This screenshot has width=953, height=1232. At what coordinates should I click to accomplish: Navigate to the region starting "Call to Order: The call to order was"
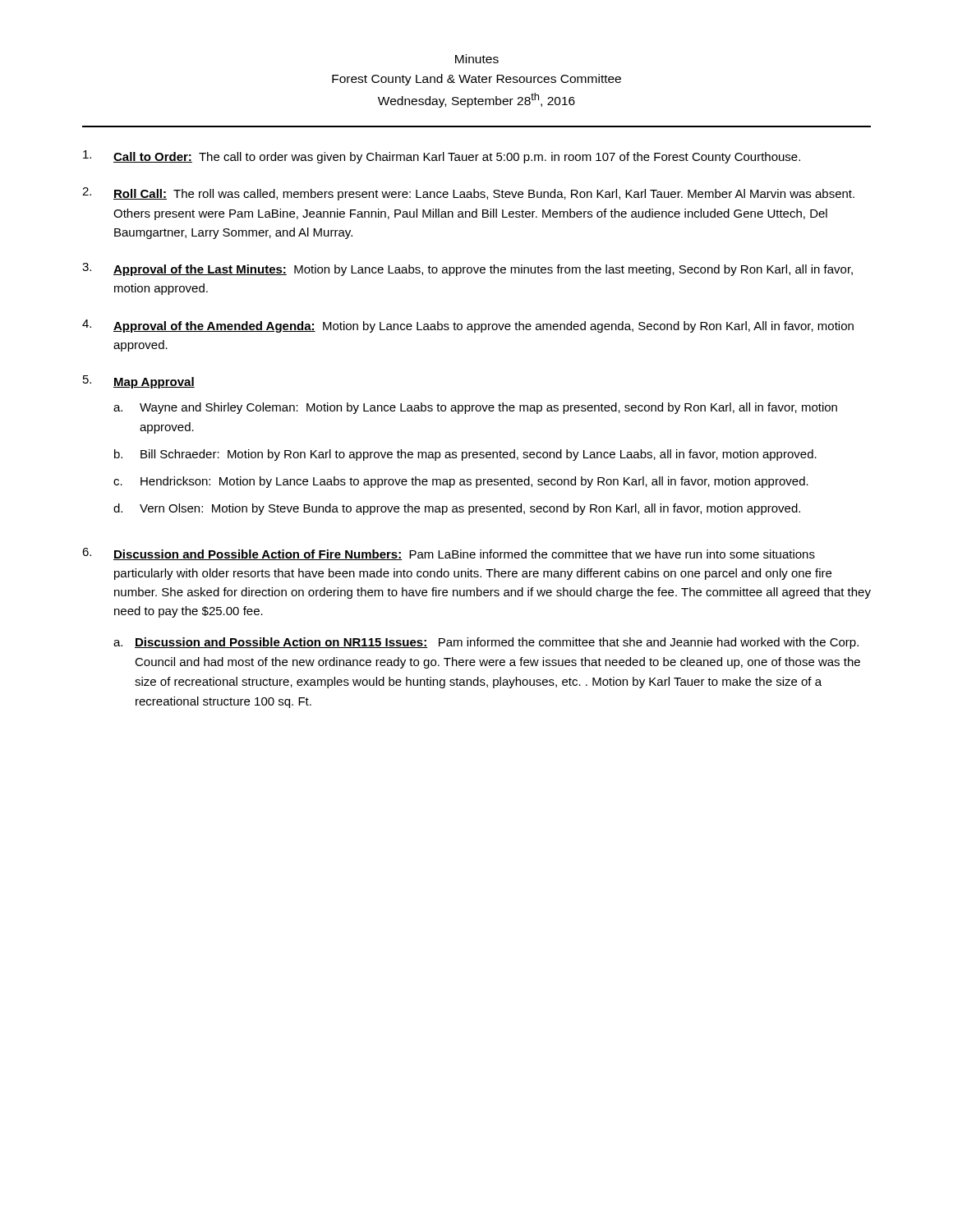pyautogui.click(x=476, y=157)
